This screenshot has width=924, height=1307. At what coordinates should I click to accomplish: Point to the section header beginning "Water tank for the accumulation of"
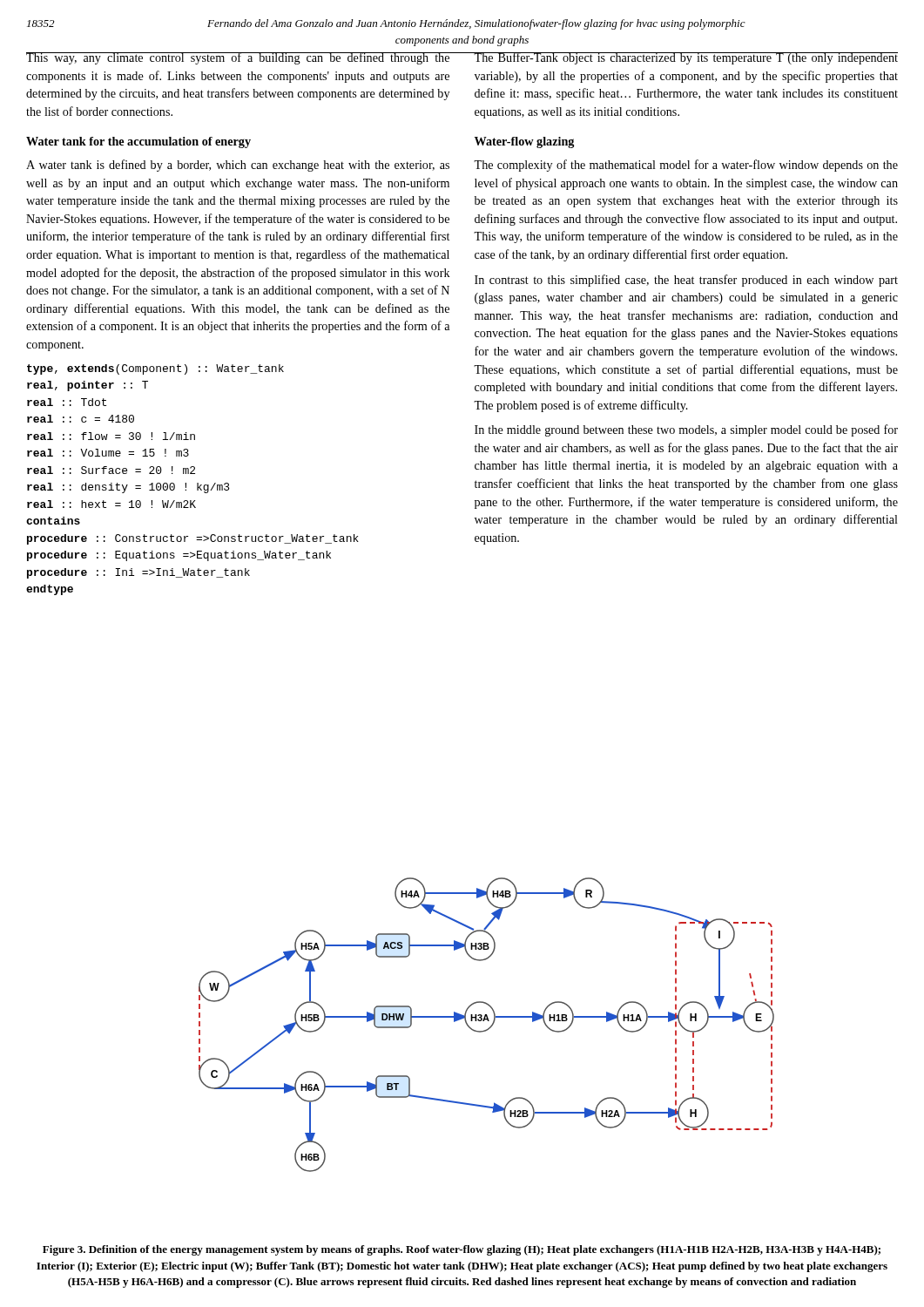pos(138,141)
